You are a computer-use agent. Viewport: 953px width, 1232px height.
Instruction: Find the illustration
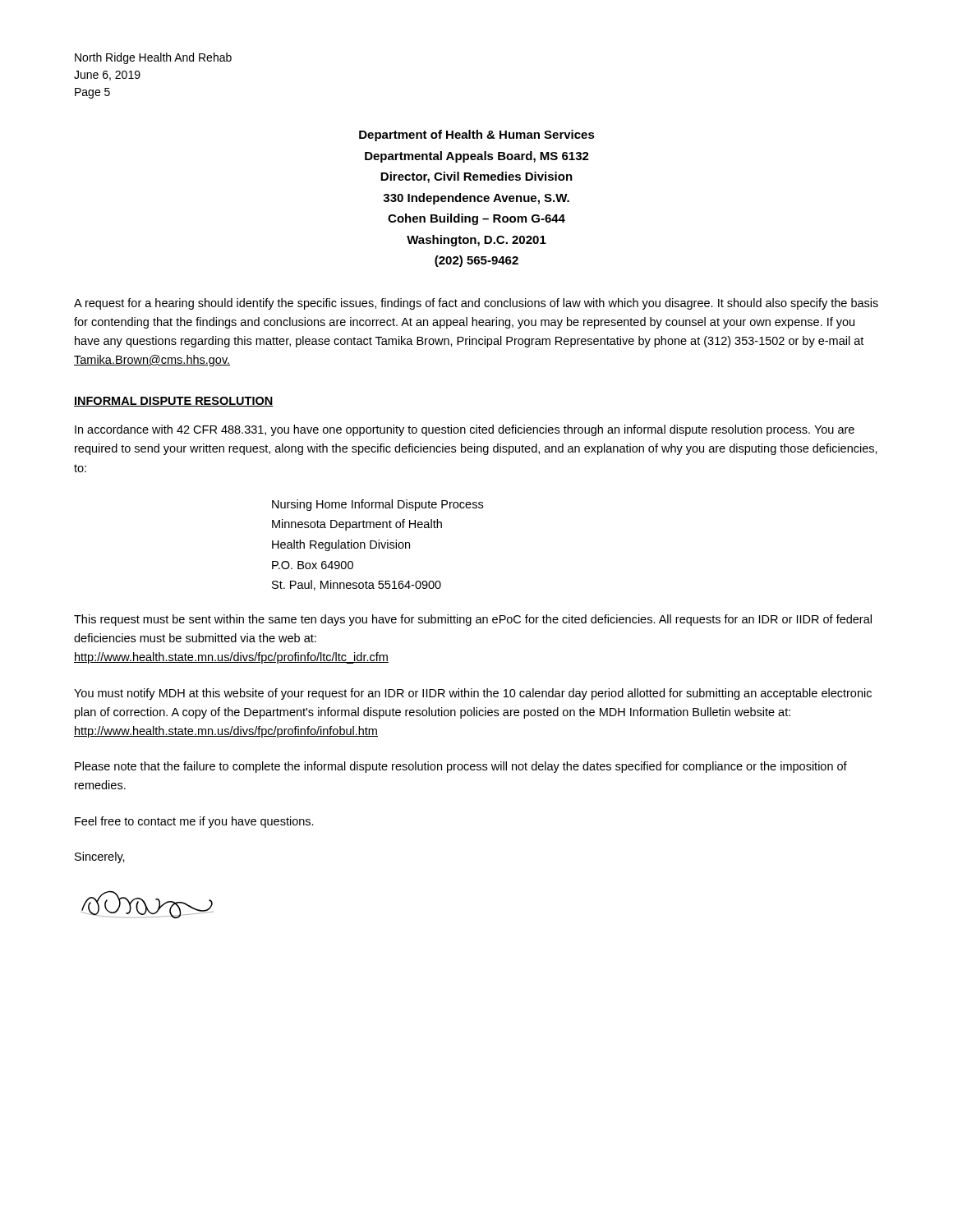point(476,903)
